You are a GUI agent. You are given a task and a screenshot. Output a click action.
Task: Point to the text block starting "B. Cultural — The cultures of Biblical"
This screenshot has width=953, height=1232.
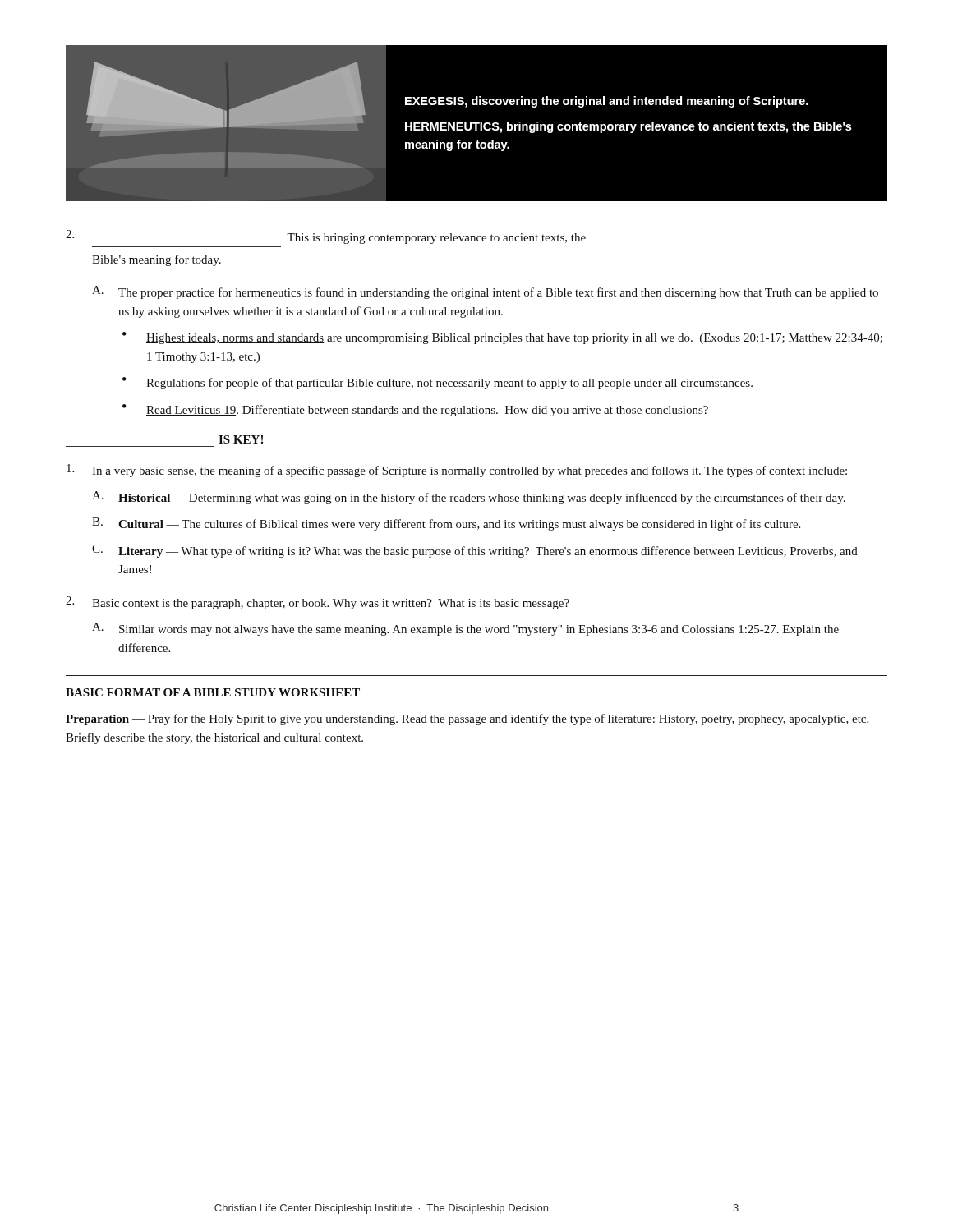coord(490,524)
